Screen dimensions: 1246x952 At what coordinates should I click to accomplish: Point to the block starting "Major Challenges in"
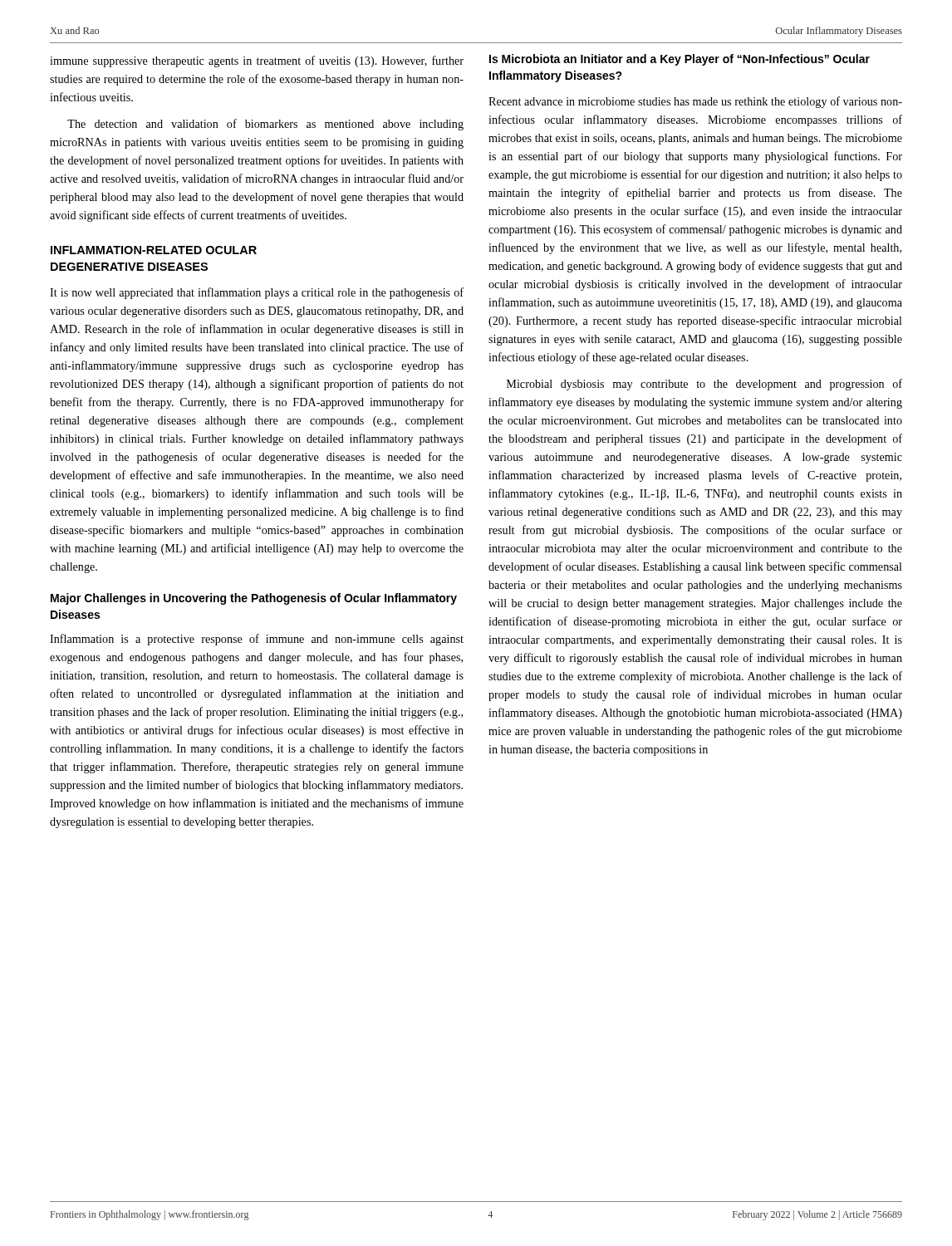tap(253, 606)
